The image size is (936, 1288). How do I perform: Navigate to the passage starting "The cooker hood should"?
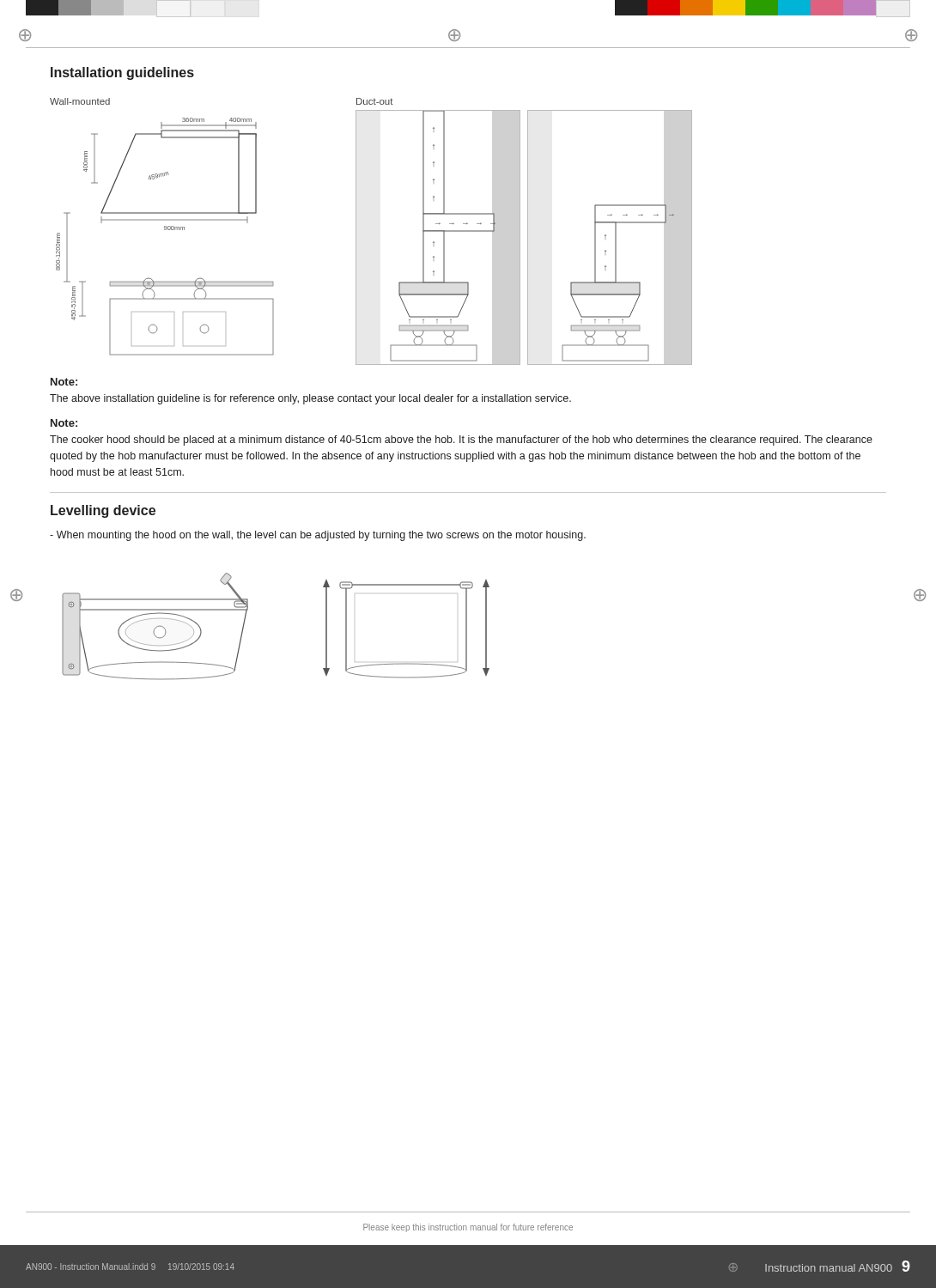pyautogui.click(x=461, y=456)
